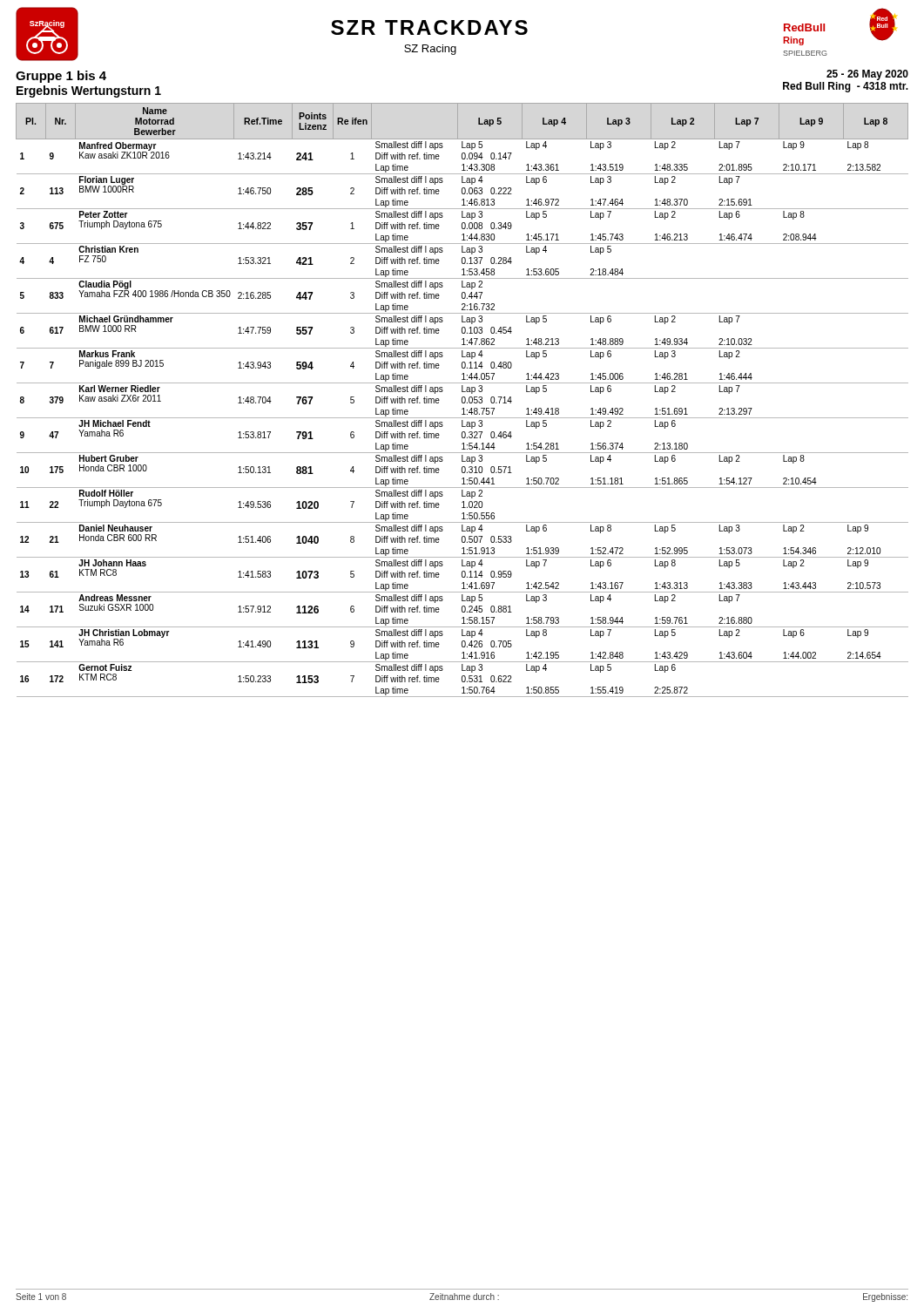Locate the table with the text "Lap 8"
This screenshot has height=1307, width=924.
pos(462,400)
